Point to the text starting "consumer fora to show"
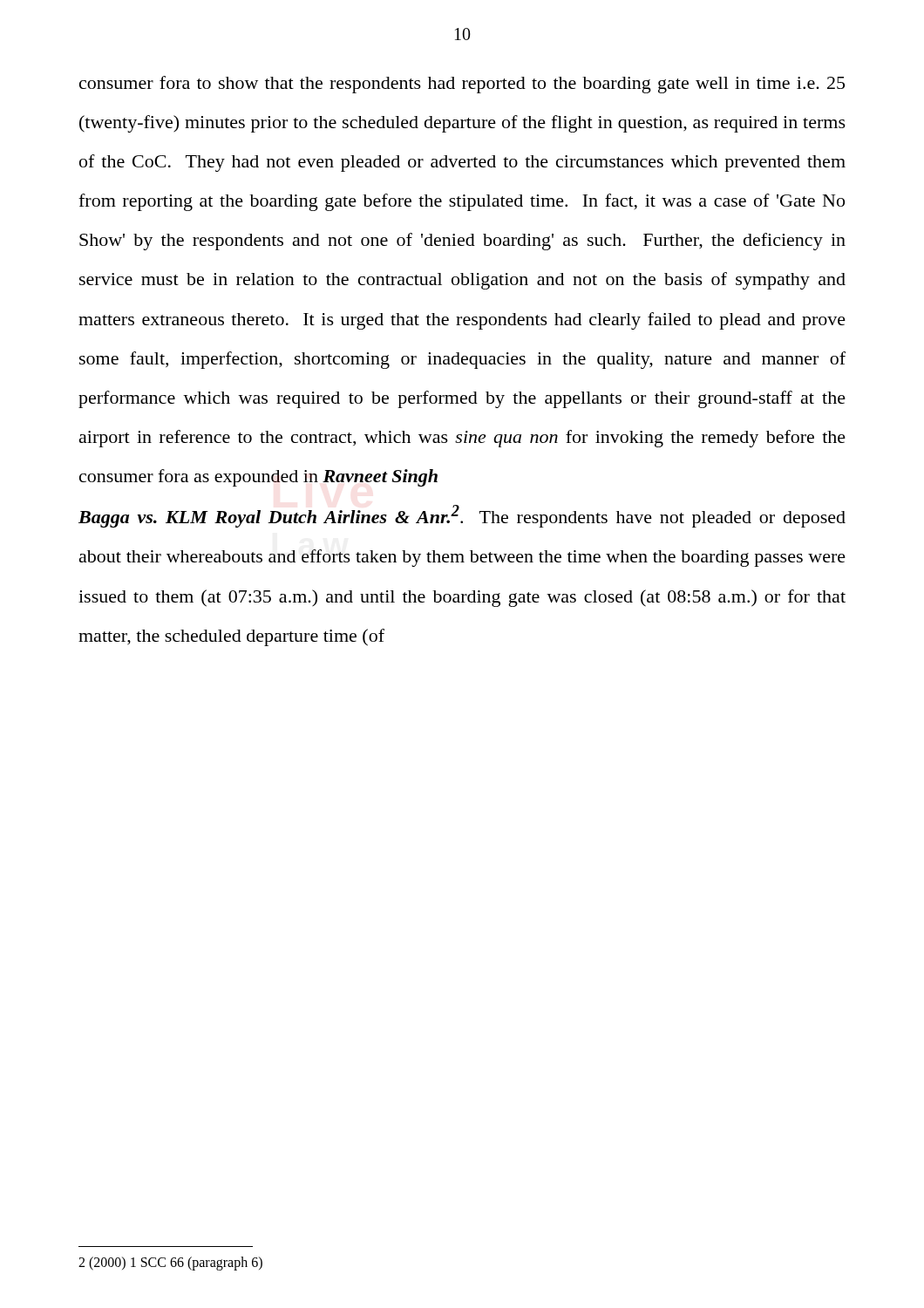This screenshot has height=1308, width=924. (x=462, y=359)
